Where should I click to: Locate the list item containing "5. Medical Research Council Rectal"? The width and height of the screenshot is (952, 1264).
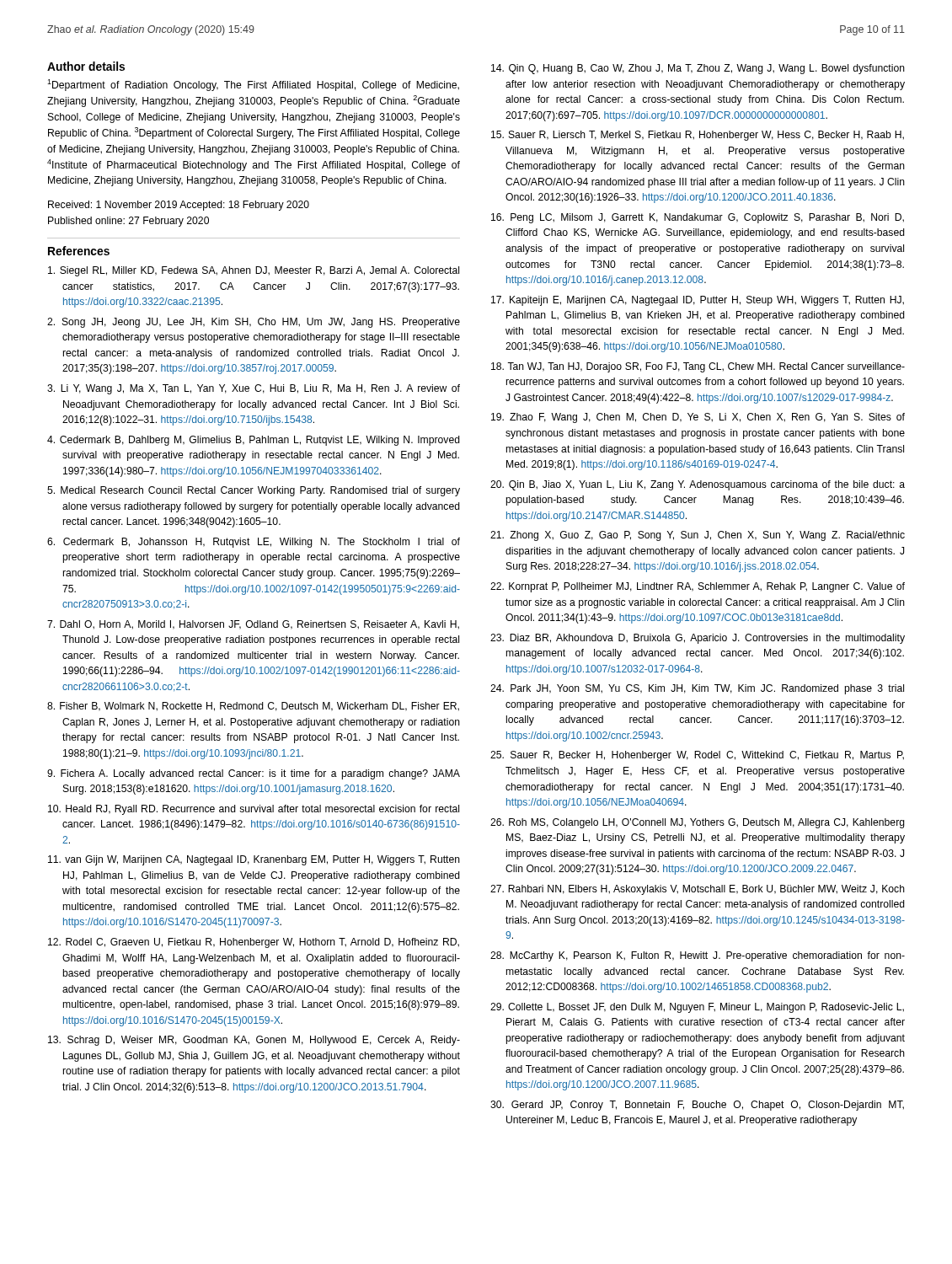[254, 506]
